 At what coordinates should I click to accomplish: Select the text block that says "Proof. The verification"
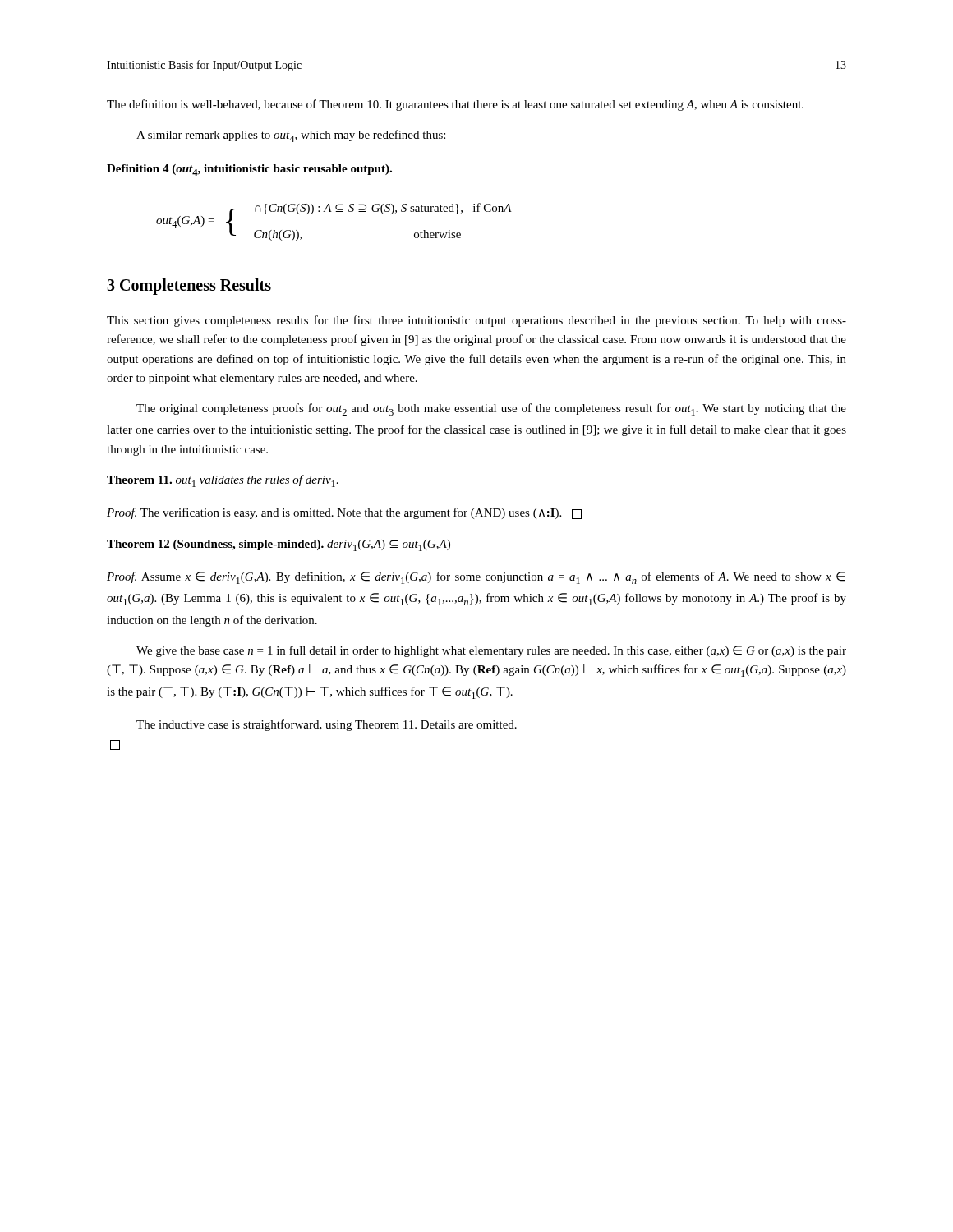pyautogui.click(x=476, y=513)
